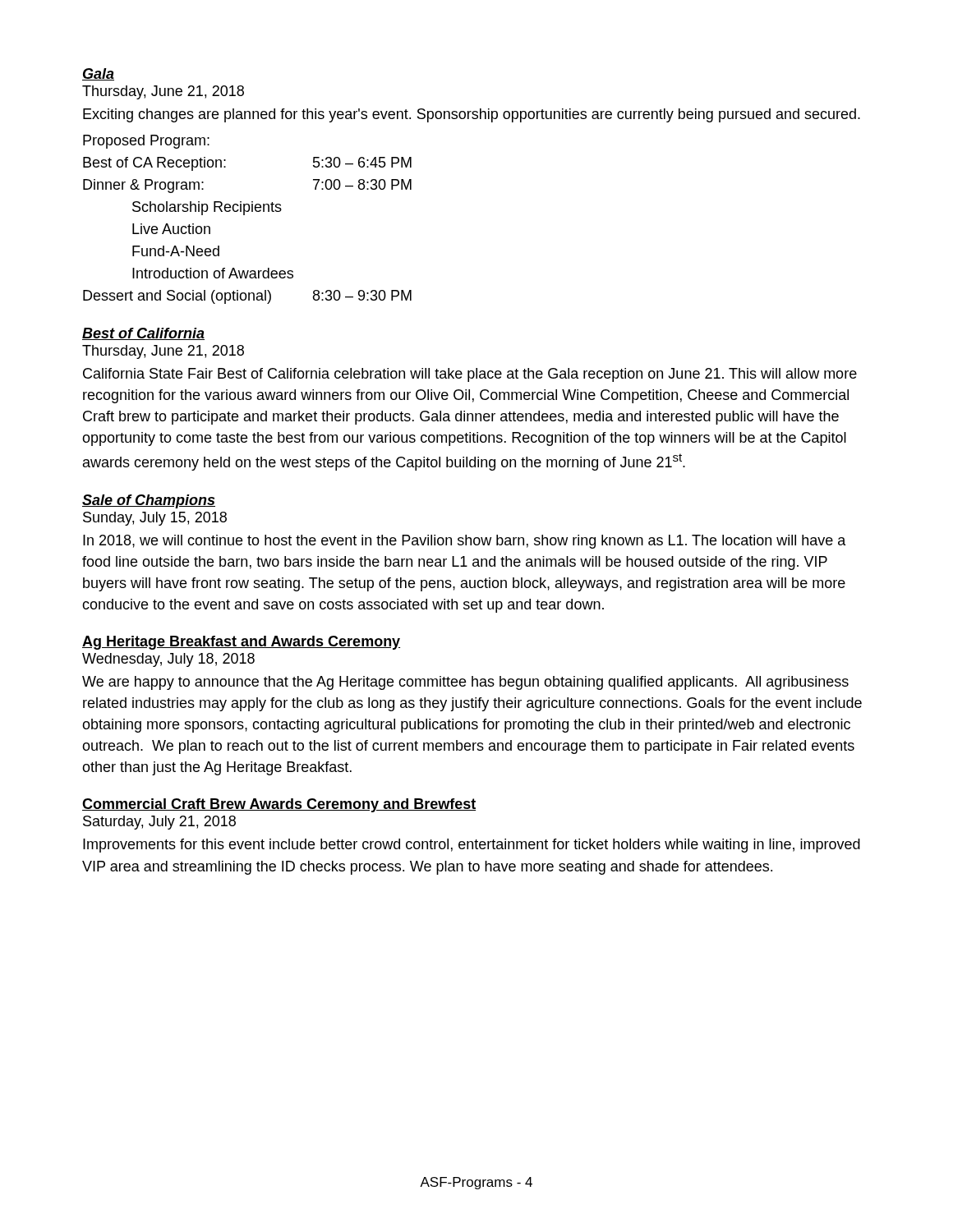This screenshot has width=953, height=1232.
Task: Select the text containing "Wednesday, July 18, 2018"
Action: [x=169, y=659]
